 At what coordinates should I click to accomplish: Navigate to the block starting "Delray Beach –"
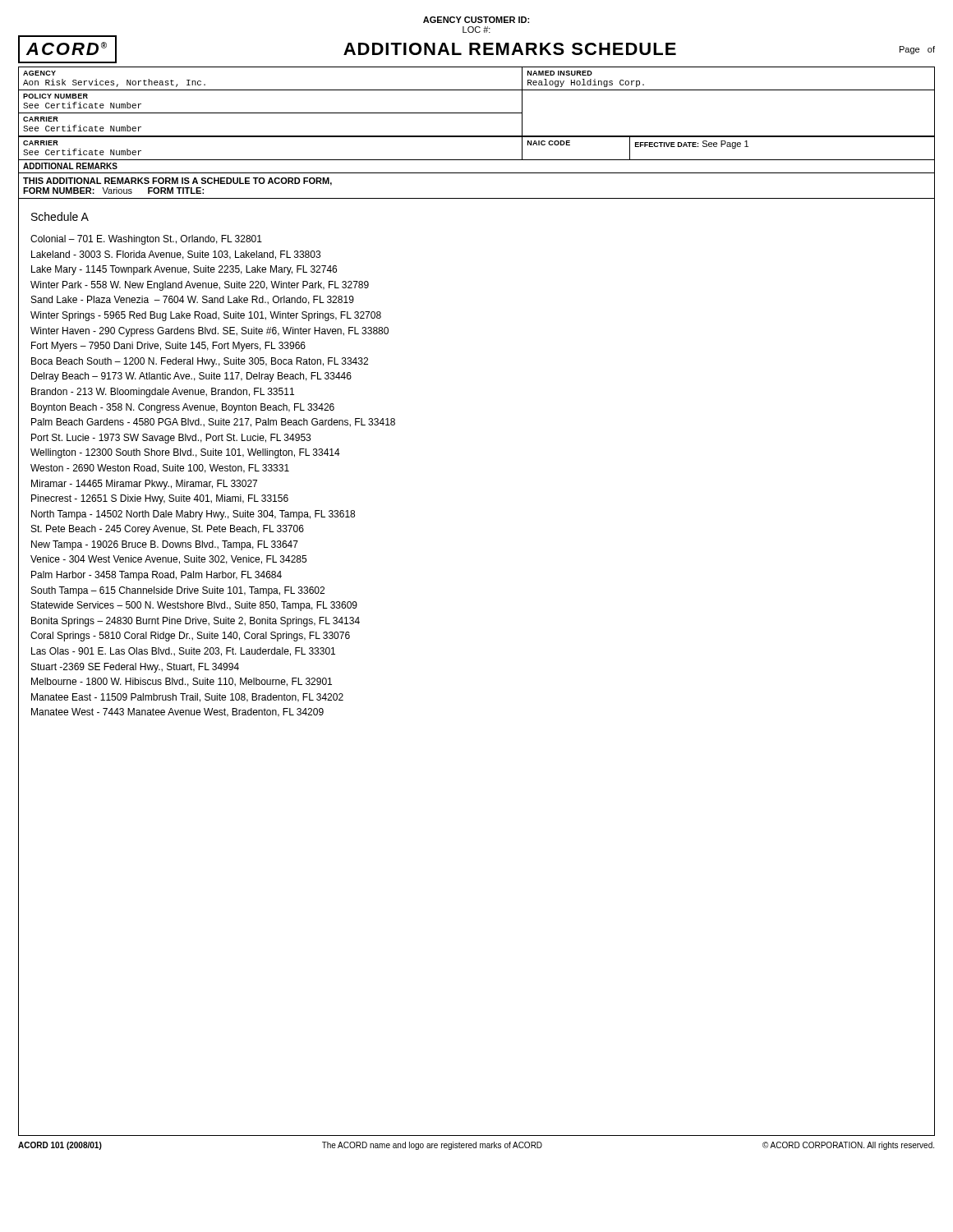click(191, 376)
